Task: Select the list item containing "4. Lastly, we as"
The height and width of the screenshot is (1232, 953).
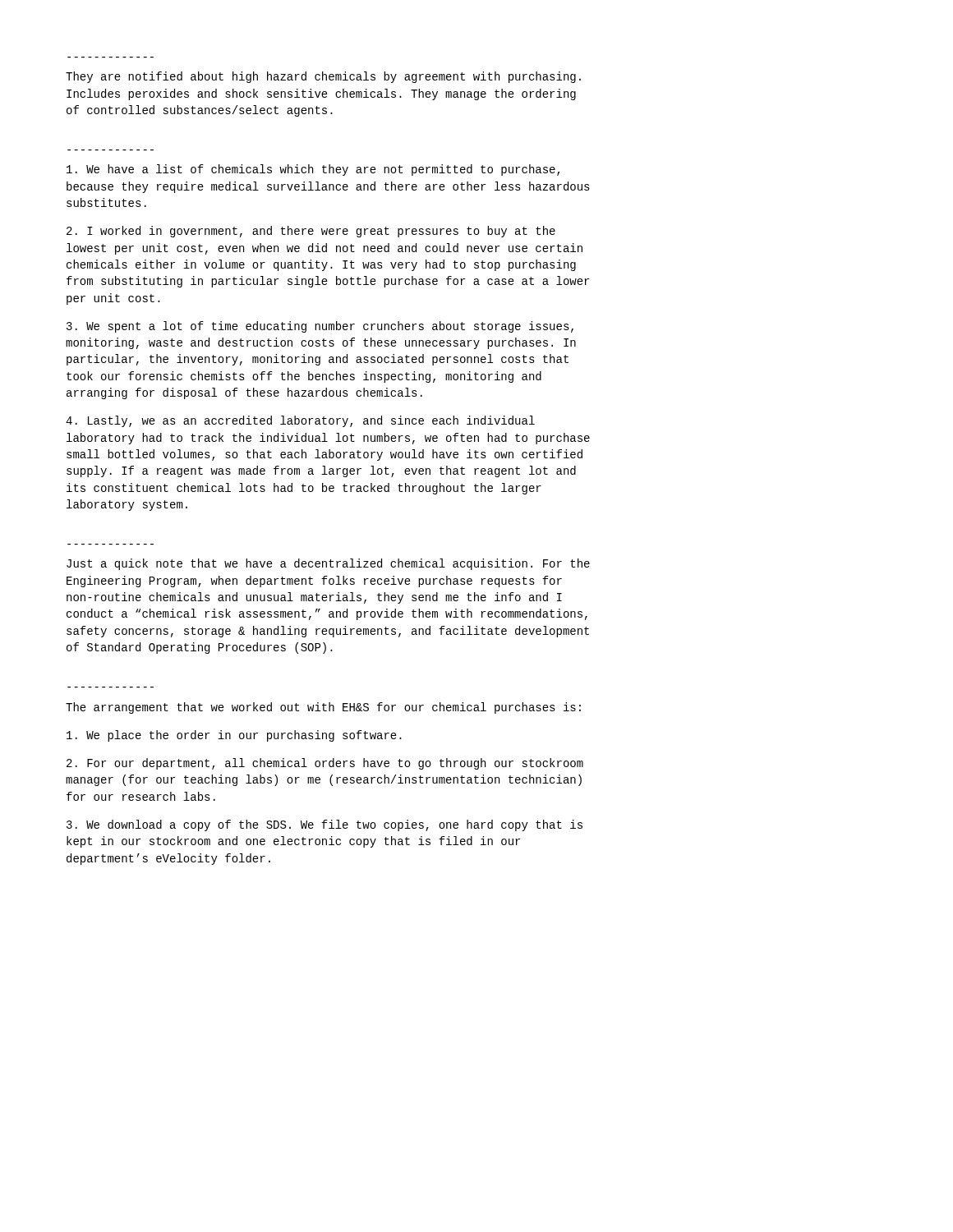Action: 328,463
